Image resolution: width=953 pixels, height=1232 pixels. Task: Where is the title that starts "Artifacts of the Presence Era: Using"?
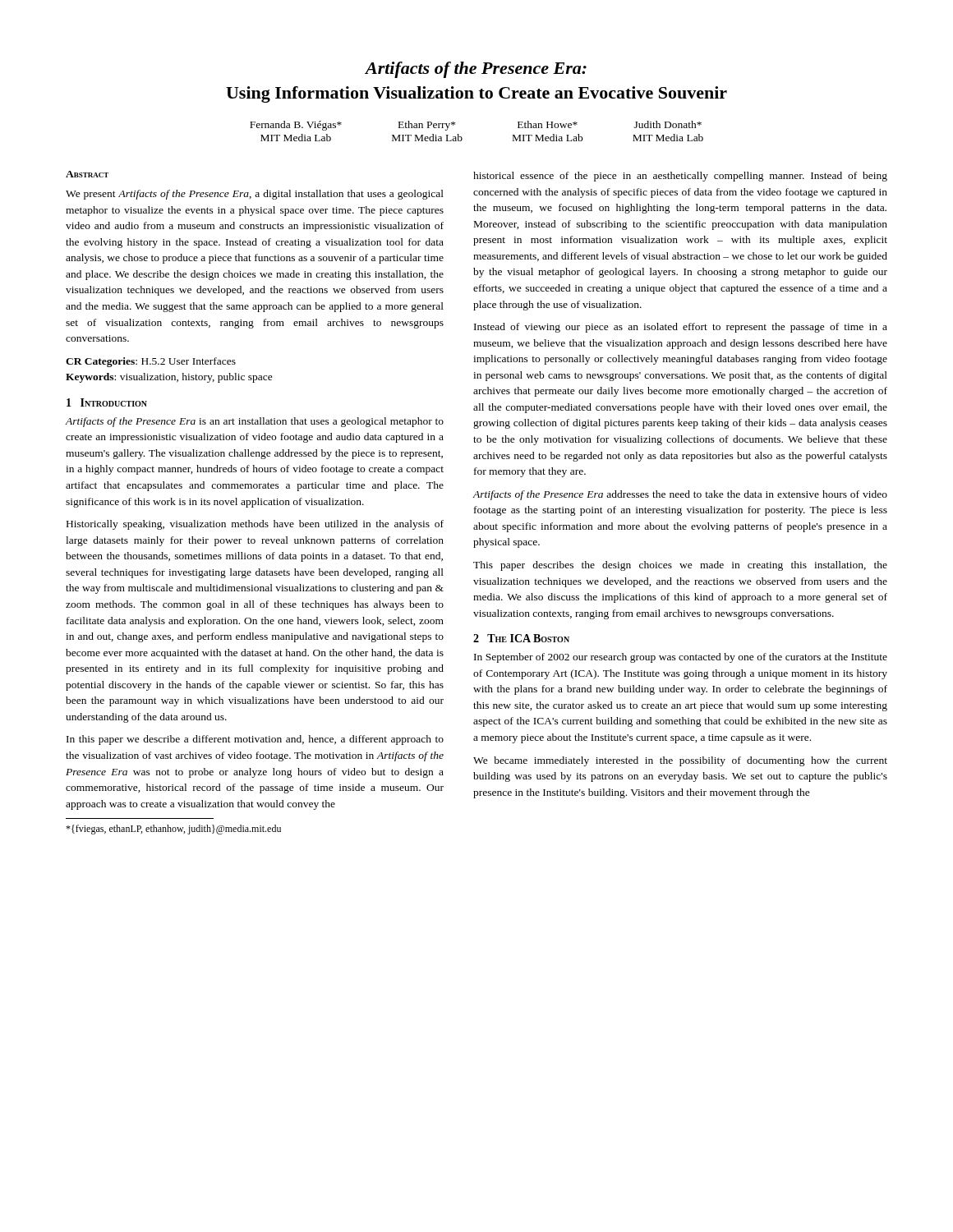(476, 81)
